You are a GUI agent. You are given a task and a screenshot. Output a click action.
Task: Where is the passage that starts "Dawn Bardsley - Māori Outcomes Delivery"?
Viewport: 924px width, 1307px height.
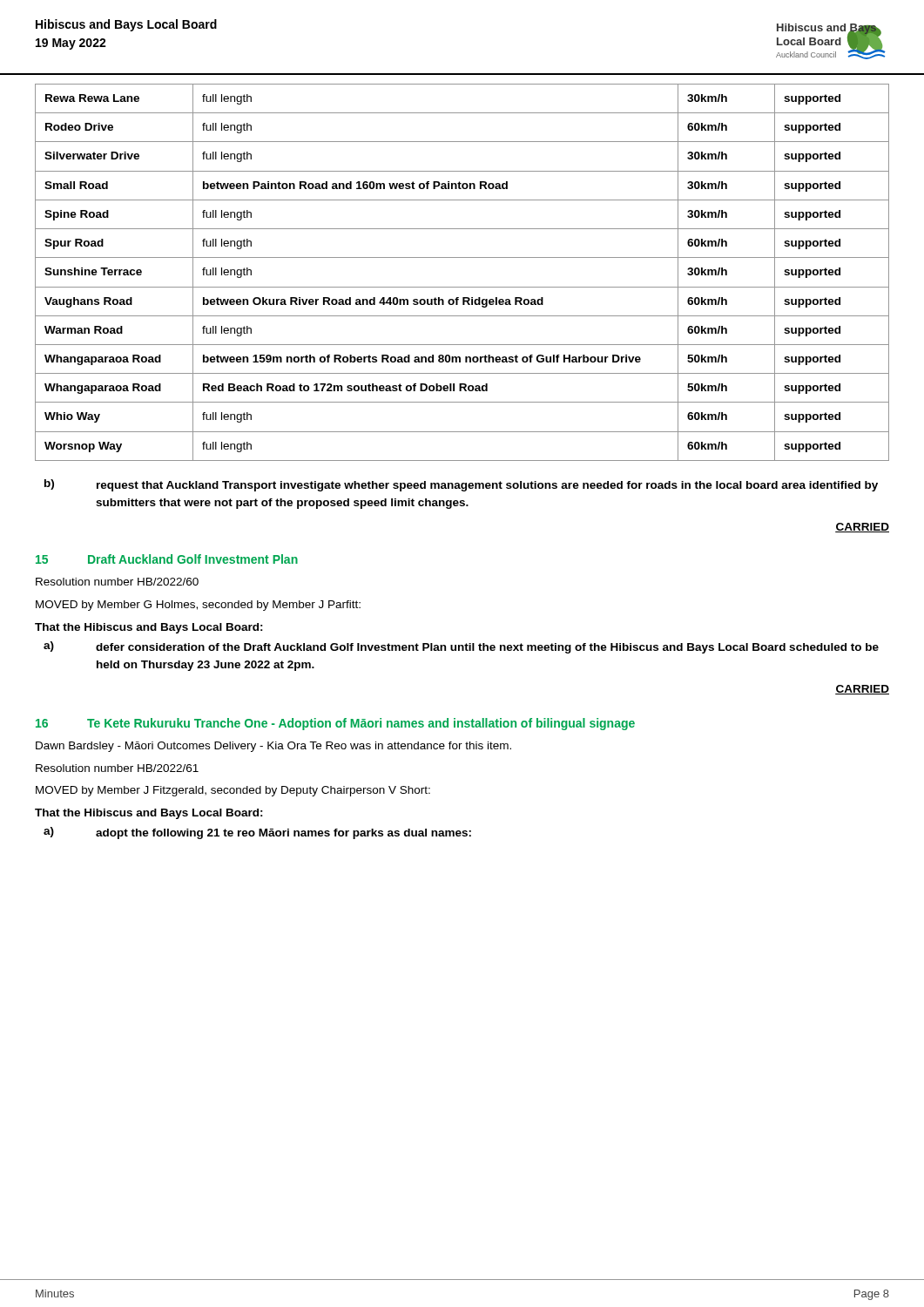[x=274, y=746]
